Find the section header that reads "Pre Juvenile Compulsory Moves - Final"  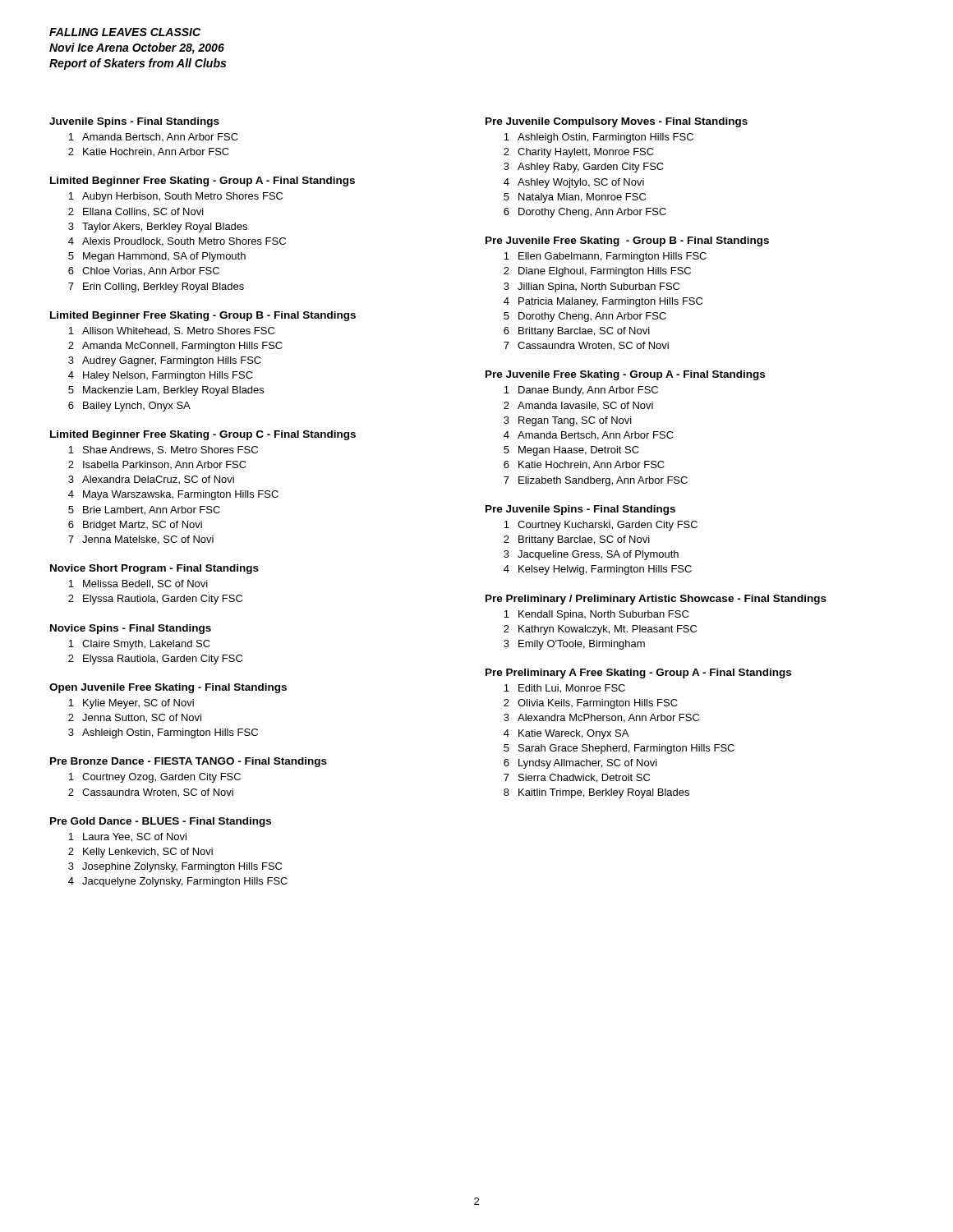[x=616, y=121]
